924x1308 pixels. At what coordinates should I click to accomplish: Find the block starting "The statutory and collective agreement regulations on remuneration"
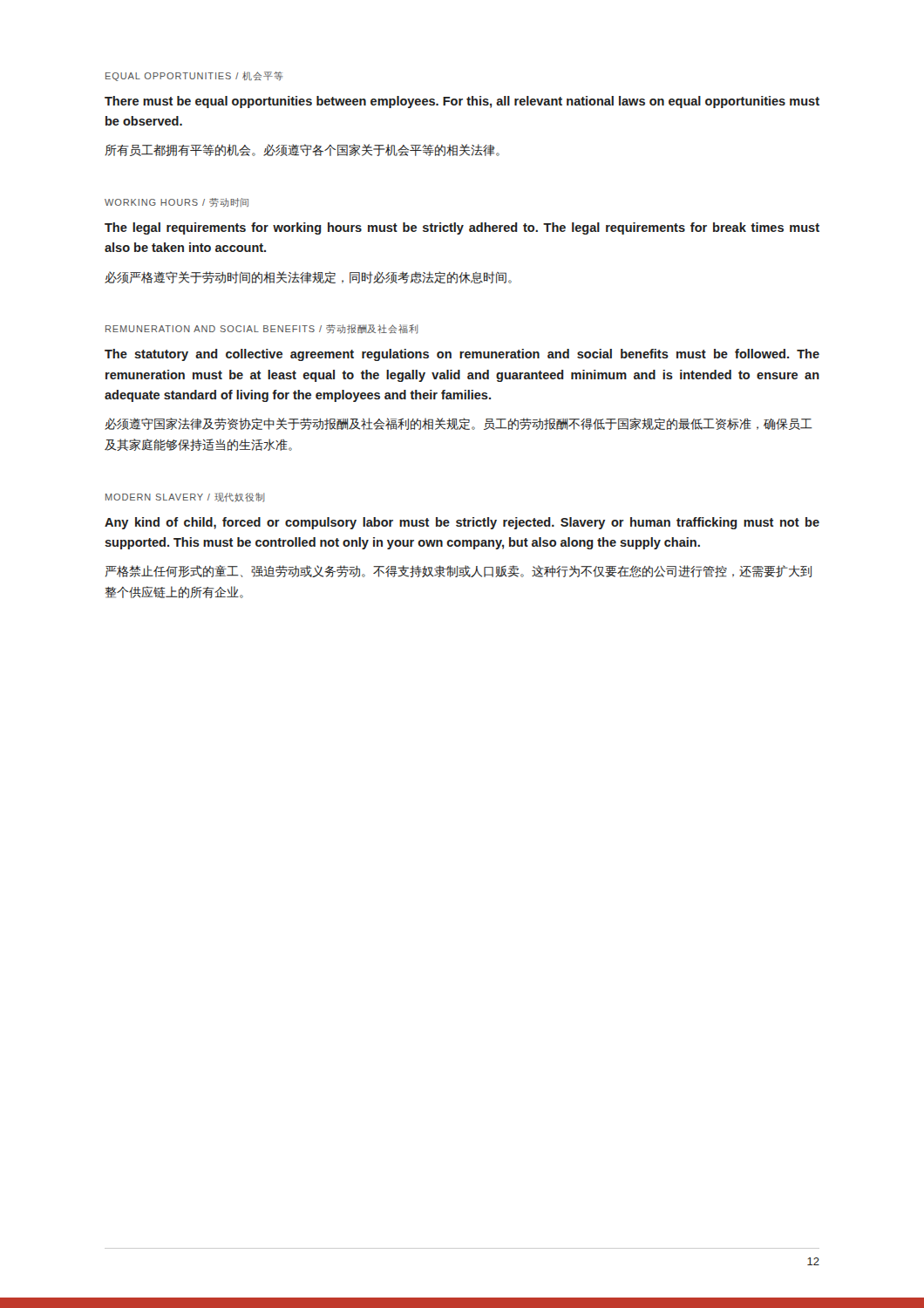(x=462, y=375)
